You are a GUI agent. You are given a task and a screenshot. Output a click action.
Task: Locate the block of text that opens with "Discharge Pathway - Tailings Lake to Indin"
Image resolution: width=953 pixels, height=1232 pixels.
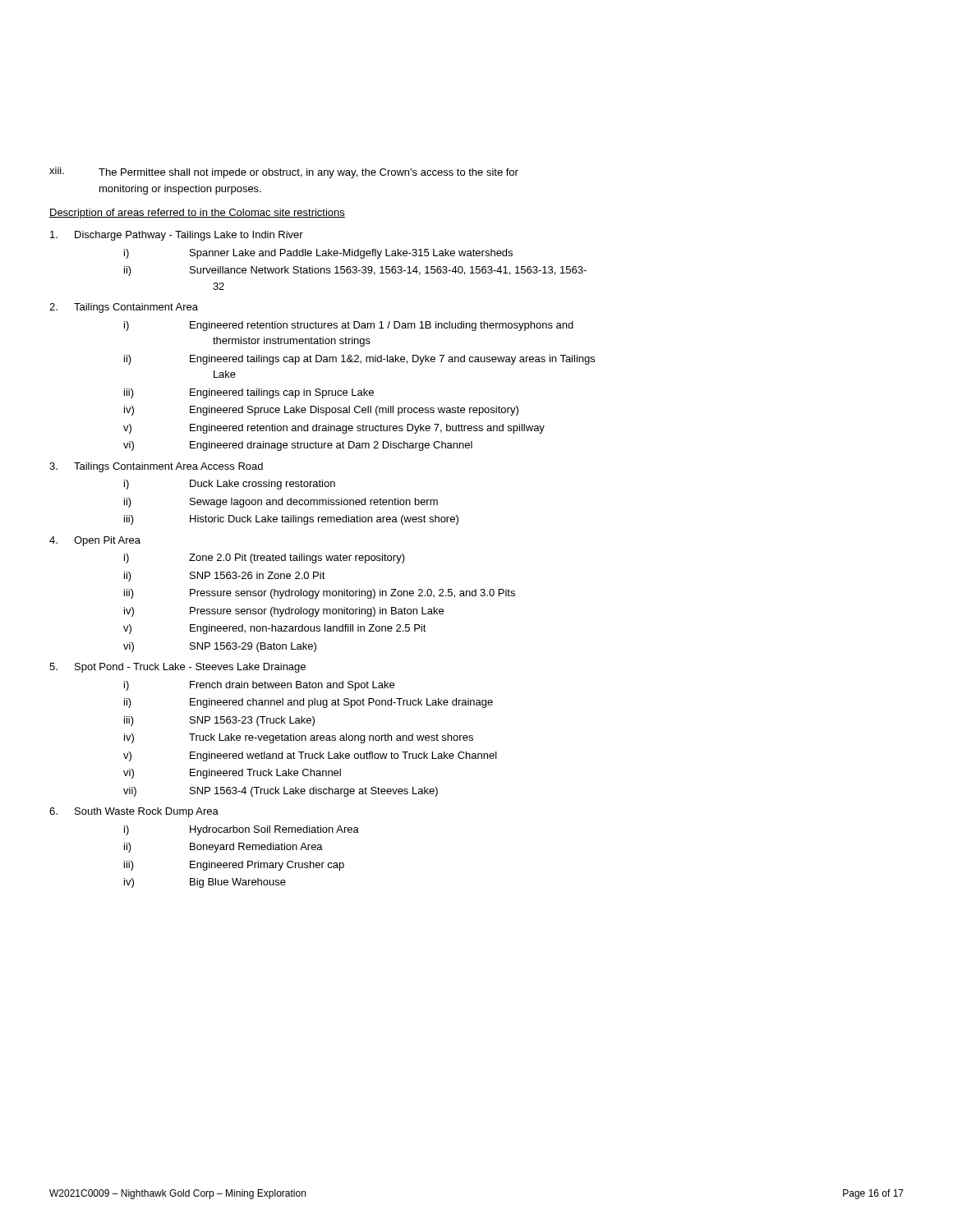[419, 261]
